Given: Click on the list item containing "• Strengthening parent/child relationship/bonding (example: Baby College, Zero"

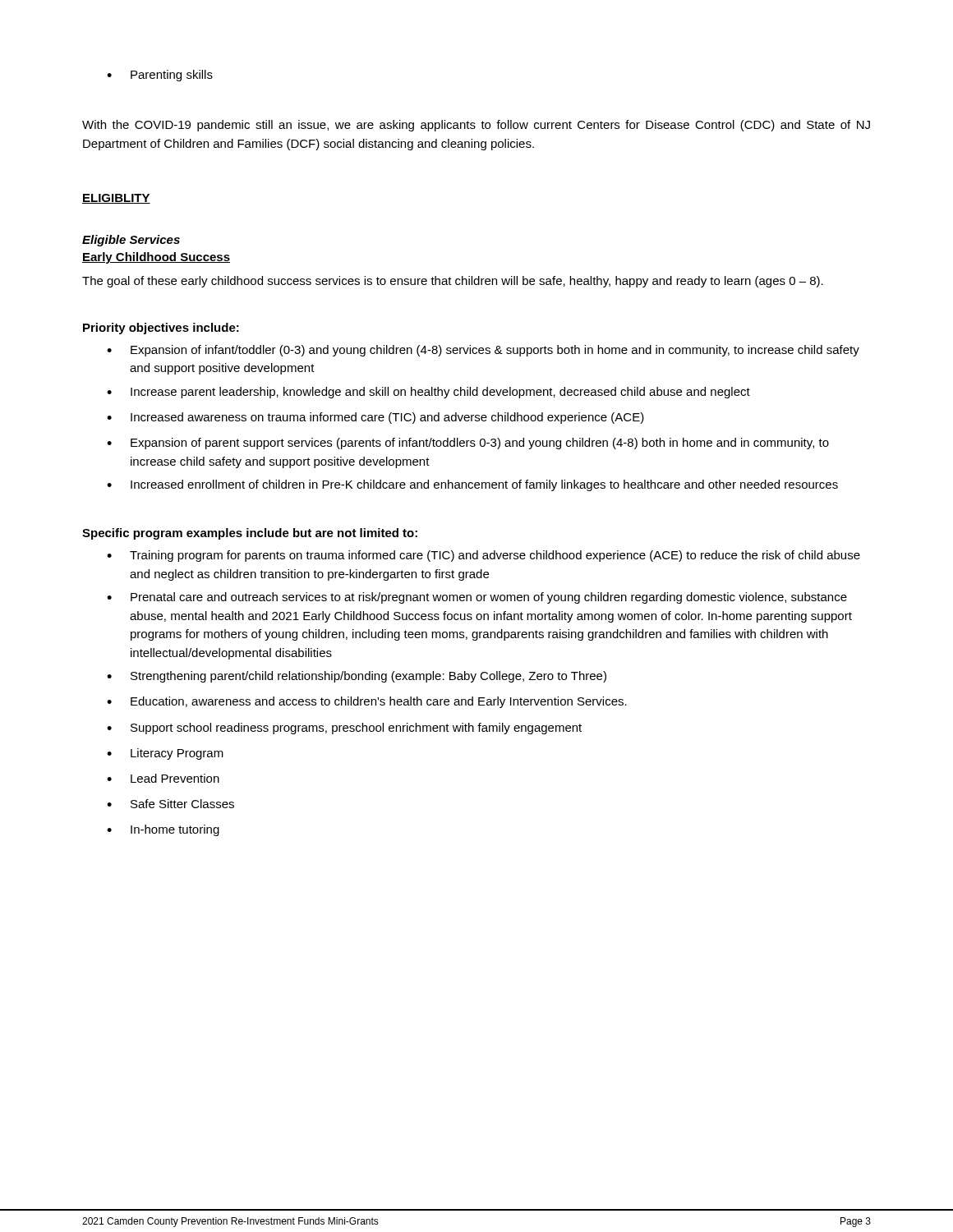Looking at the screenshot, I should coord(357,677).
